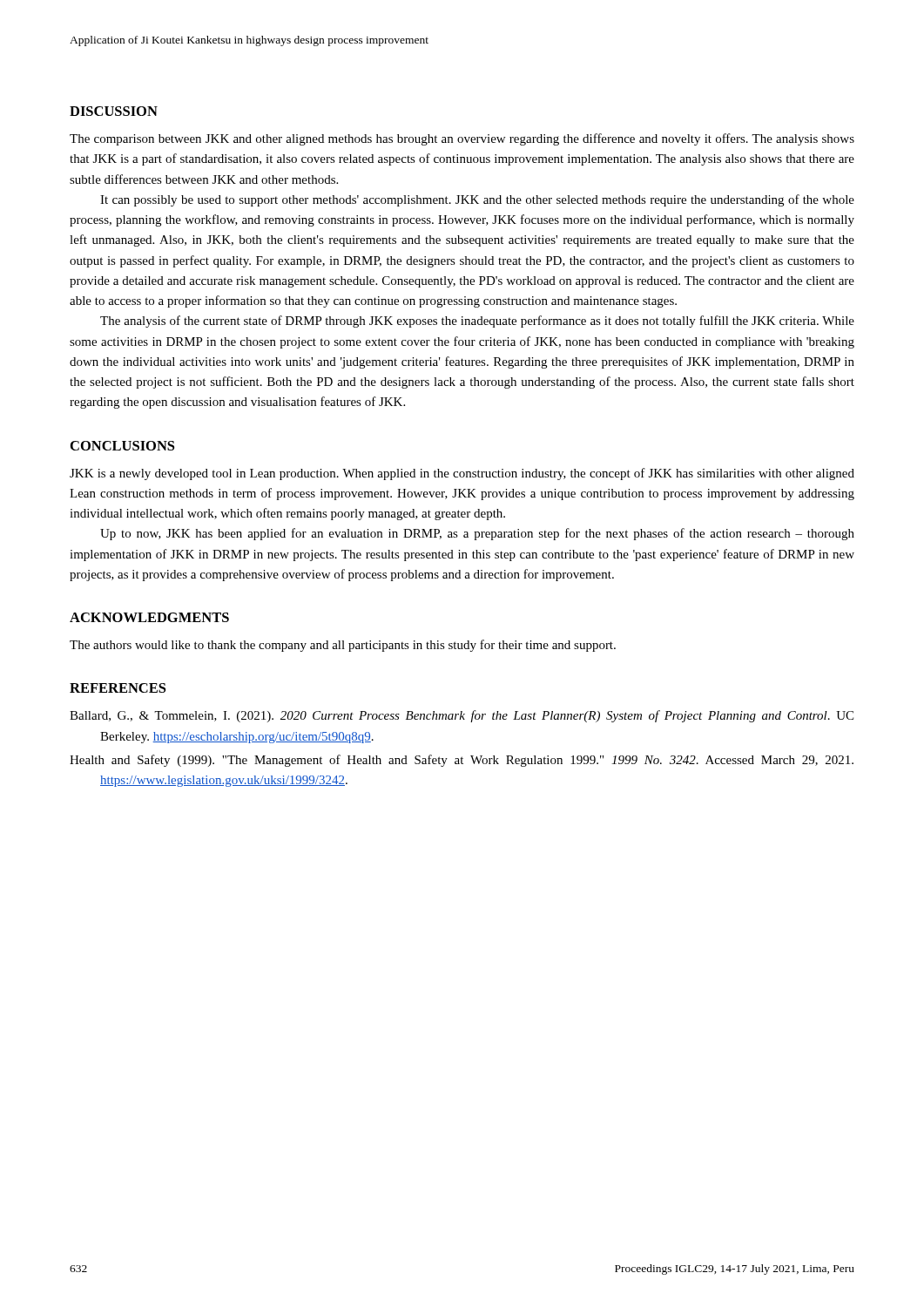The height and width of the screenshot is (1307, 924).
Task: Navigate to the block starting "Health and Safety (1999). "The Management of Health"
Action: point(462,770)
